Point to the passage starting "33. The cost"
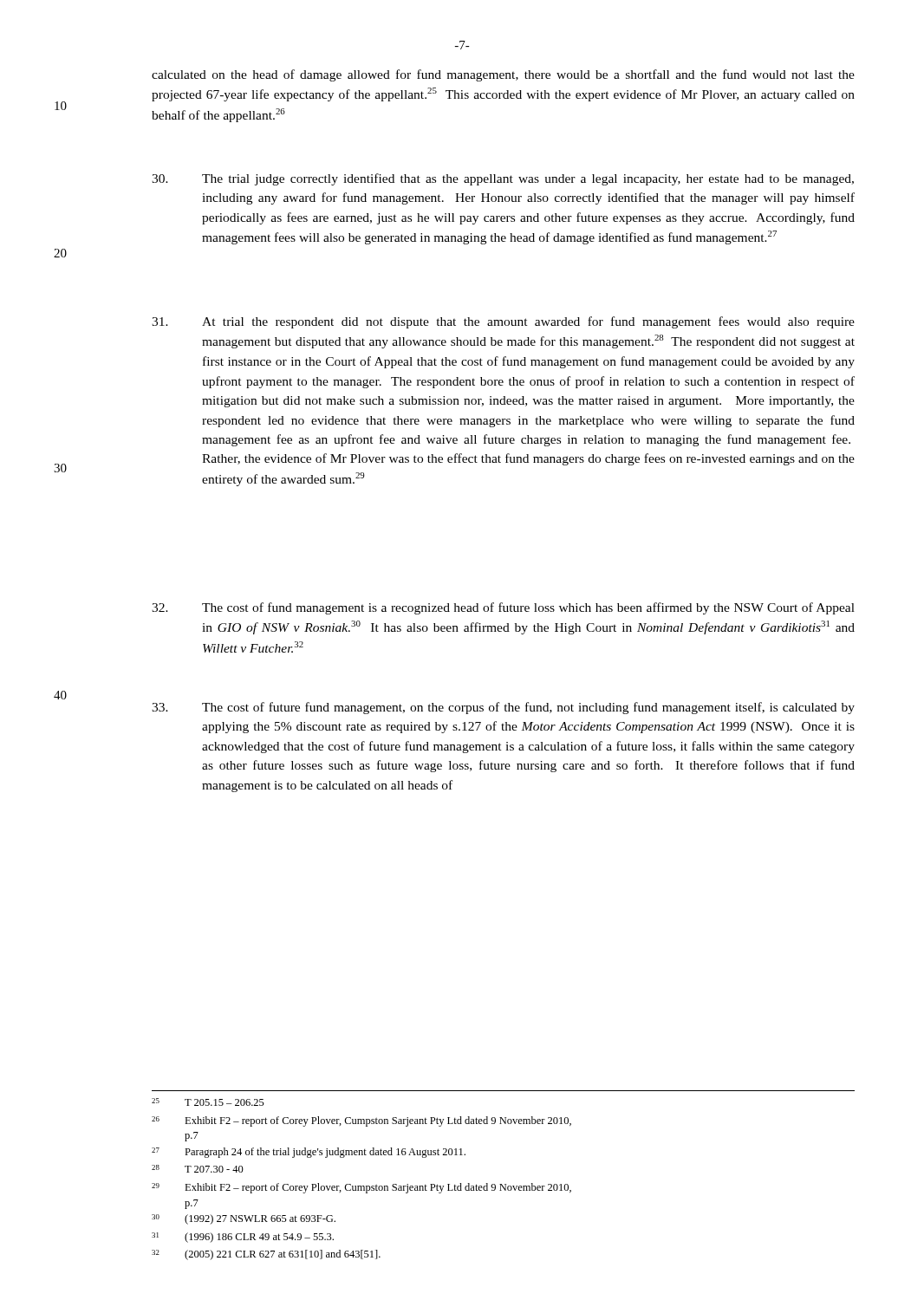Image resolution: width=924 pixels, height=1300 pixels. pos(503,746)
